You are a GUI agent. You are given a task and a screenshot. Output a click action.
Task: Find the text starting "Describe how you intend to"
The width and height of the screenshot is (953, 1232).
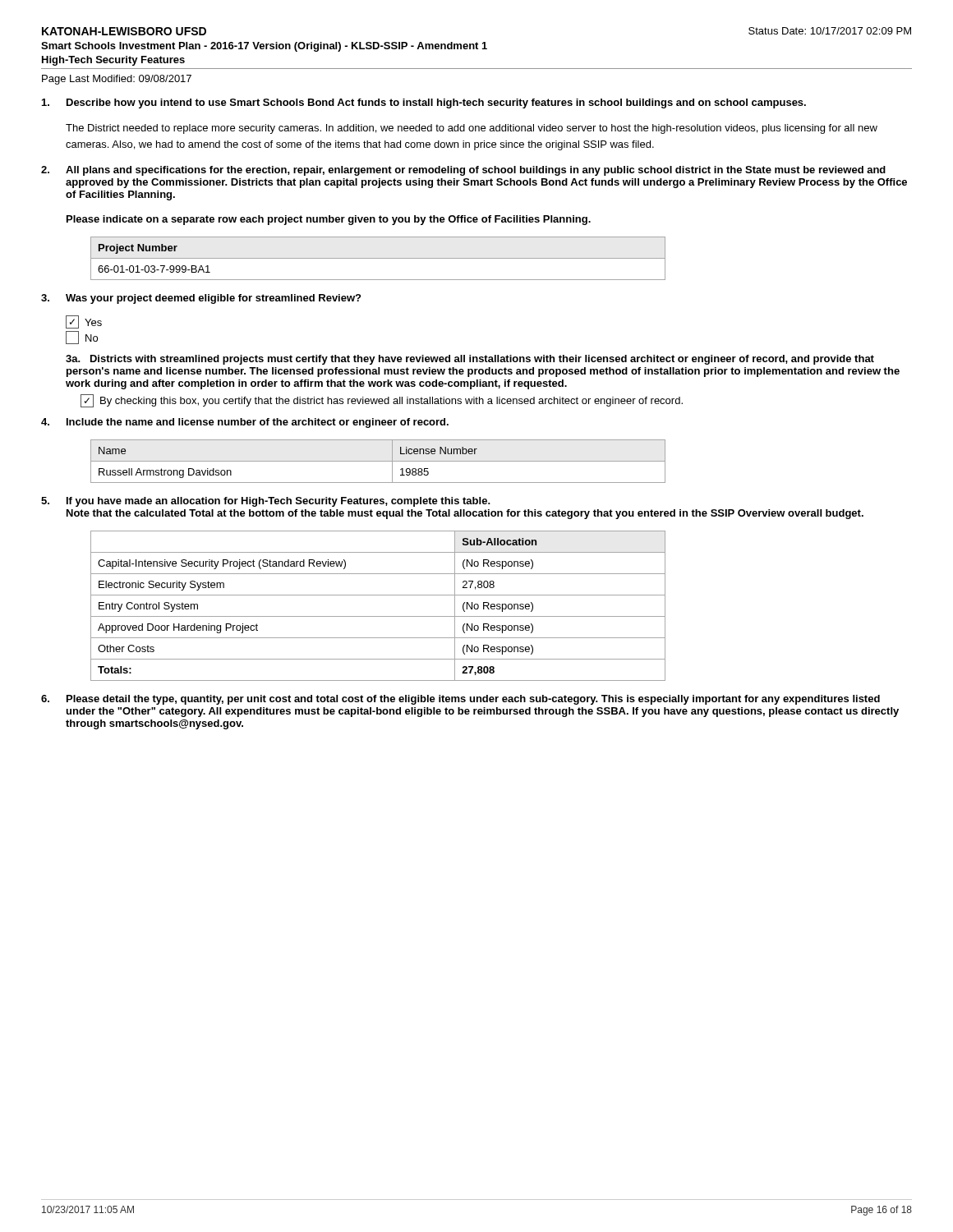(x=436, y=102)
